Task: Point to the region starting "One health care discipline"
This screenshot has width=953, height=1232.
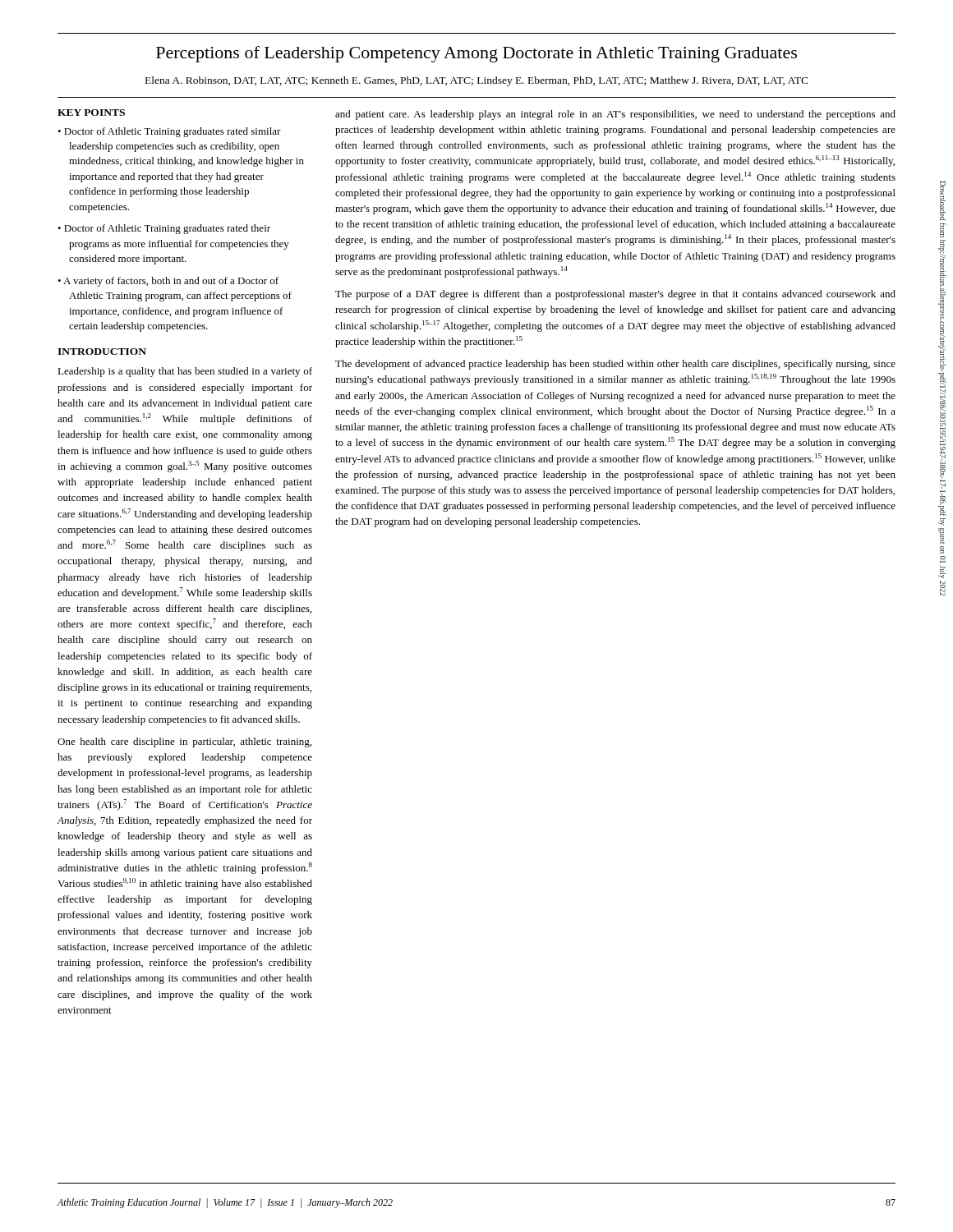Action: [x=185, y=875]
